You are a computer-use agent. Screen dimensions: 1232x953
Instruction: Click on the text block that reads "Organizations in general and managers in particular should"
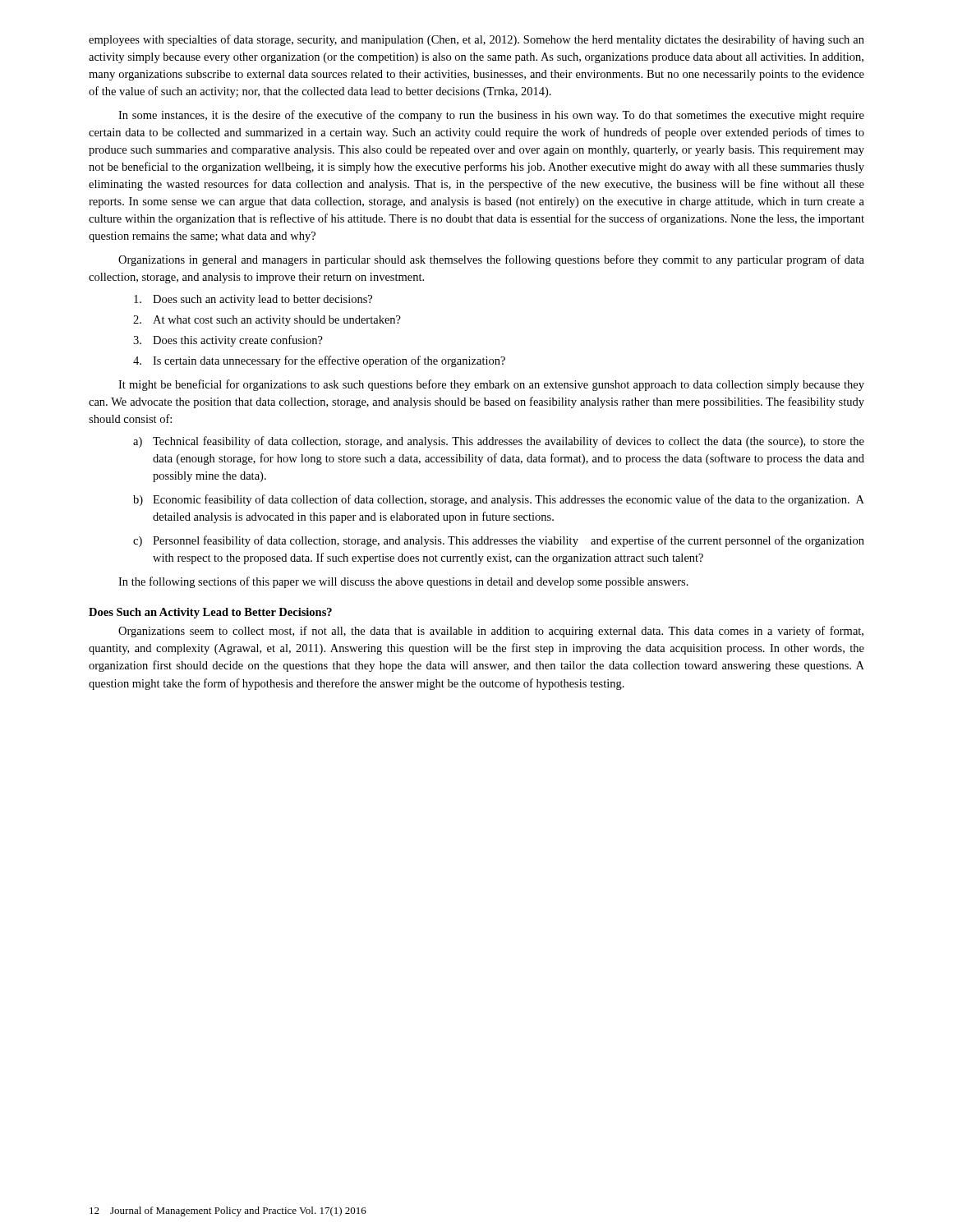click(476, 269)
